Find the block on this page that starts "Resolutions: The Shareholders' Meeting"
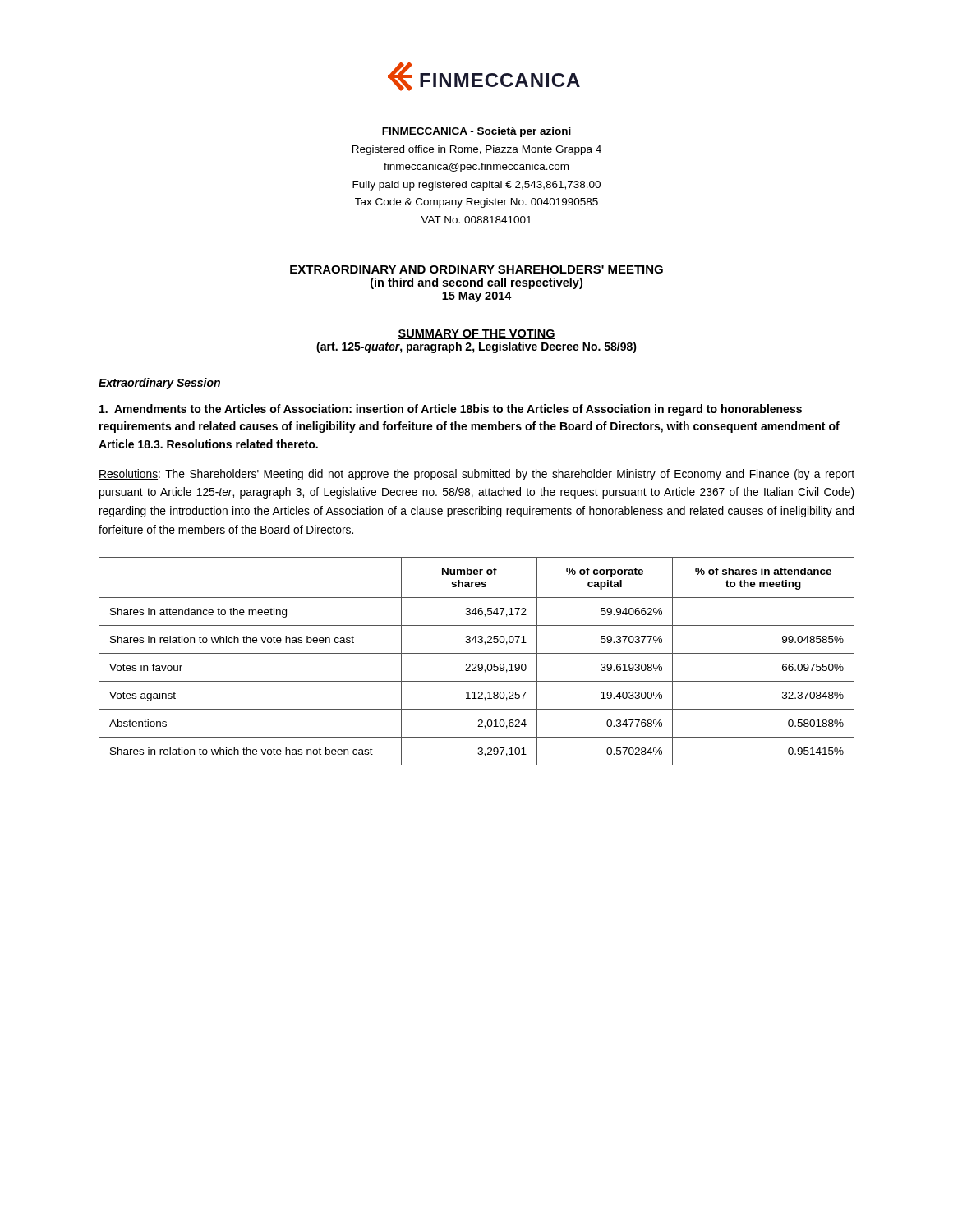 click(x=476, y=502)
